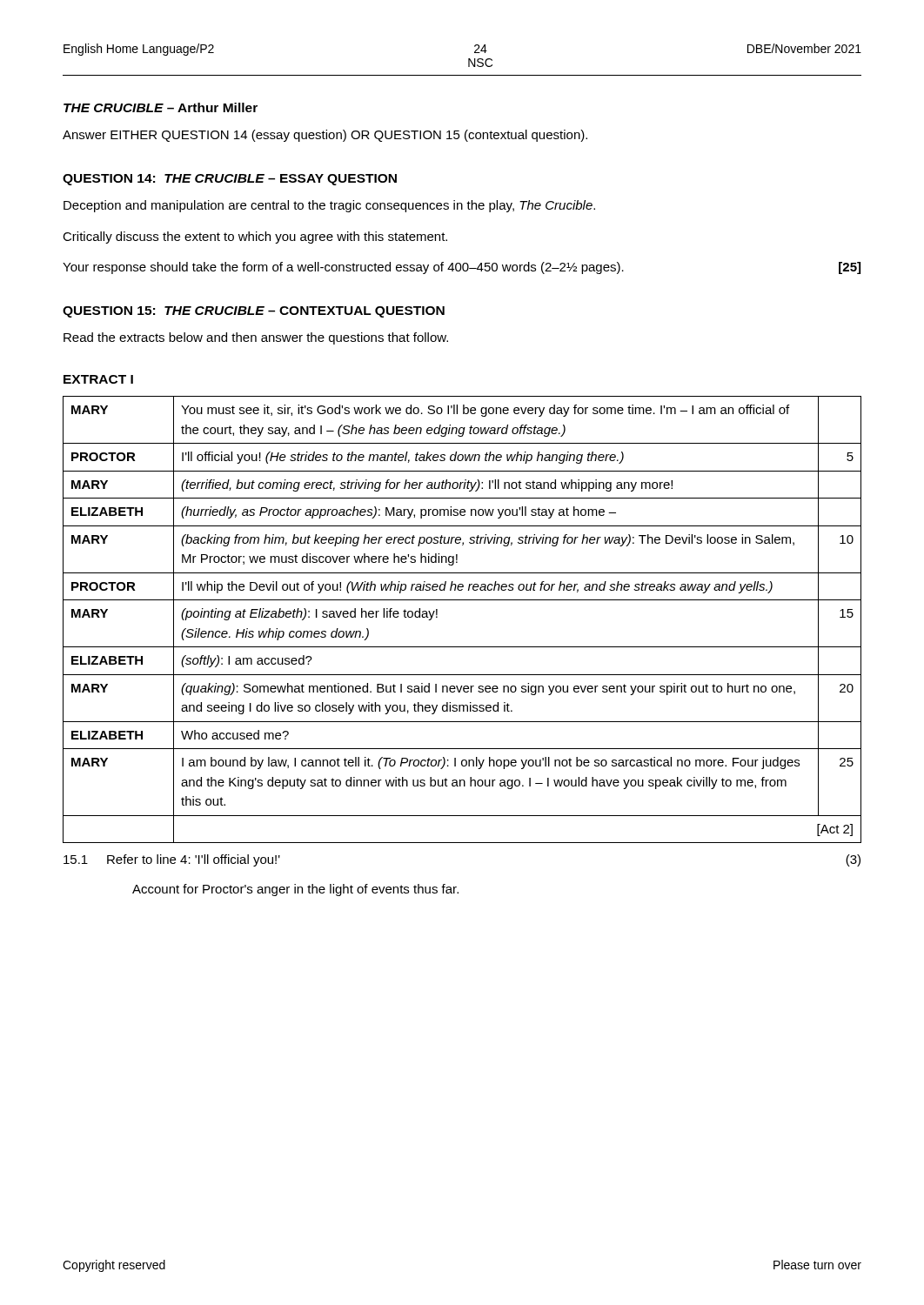Find the block on this page that starts "Read the extracts below and then answer"

[x=256, y=338]
